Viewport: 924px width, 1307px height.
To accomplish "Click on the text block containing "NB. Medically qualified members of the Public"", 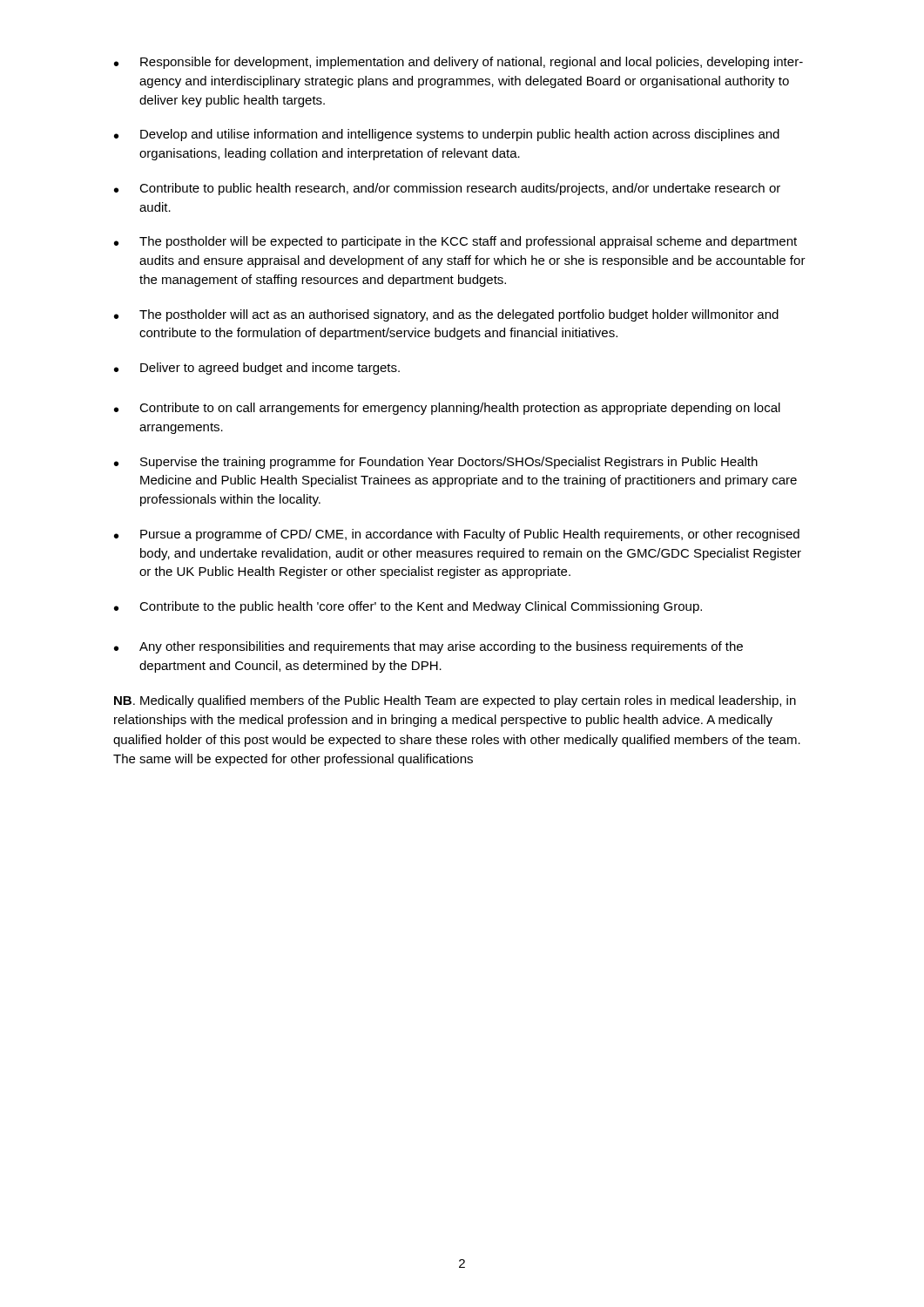I will pos(457,729).
